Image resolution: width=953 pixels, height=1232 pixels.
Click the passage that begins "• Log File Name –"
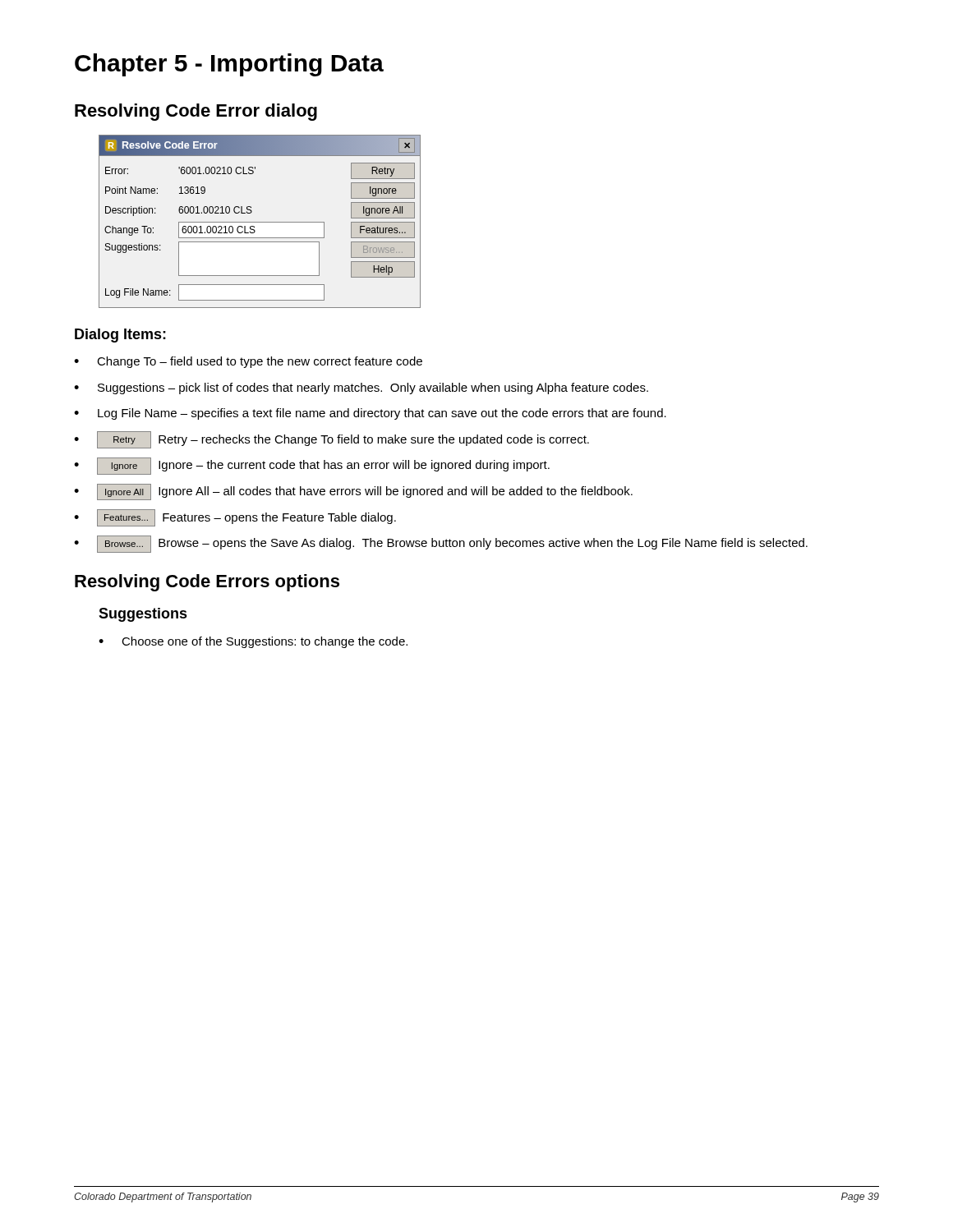(x=476, y=414)
